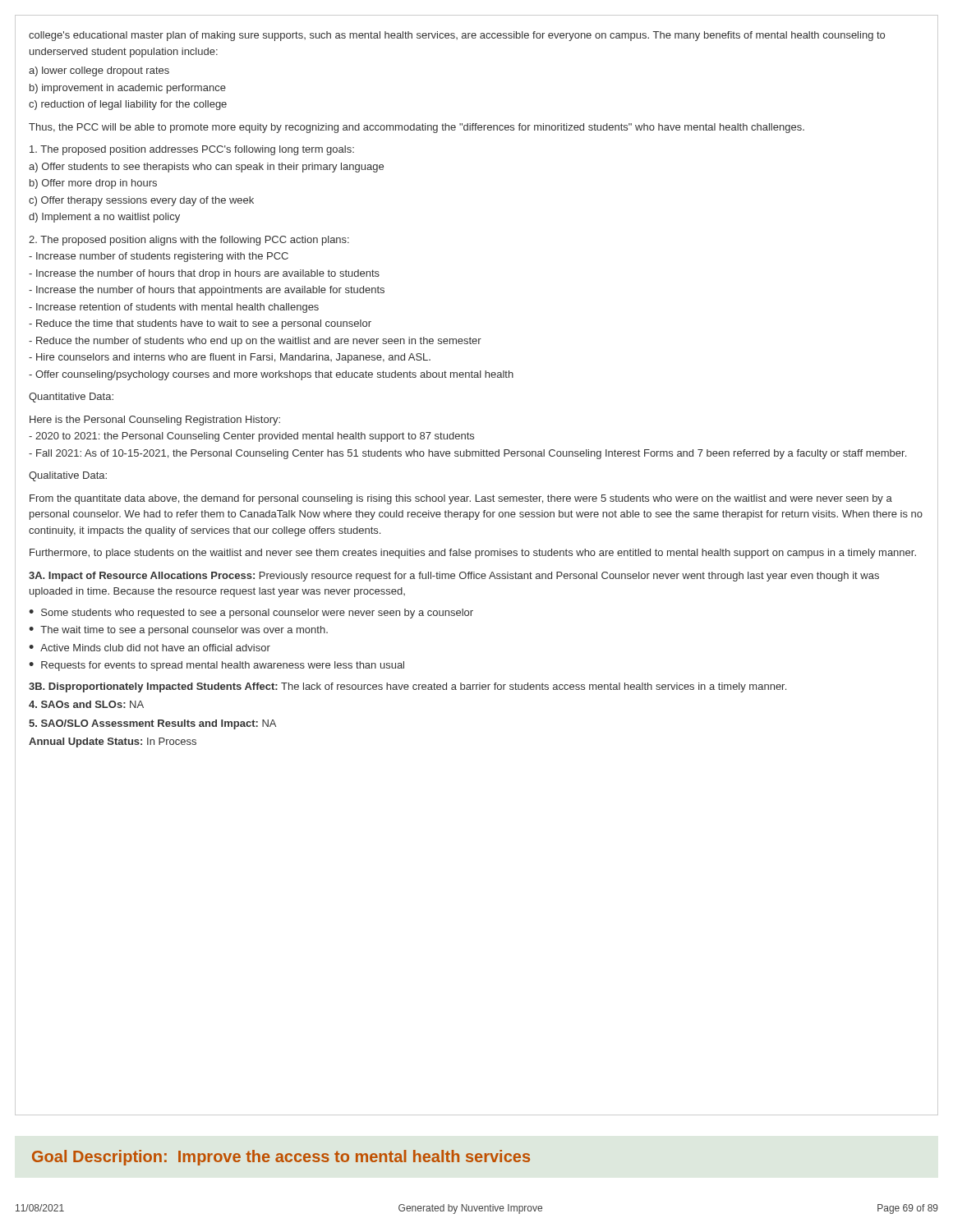Navigate to the element starting "The proposed position addresses PCC's following long term"
This screenshot has width=953, height=1232.
click(192, 149)
